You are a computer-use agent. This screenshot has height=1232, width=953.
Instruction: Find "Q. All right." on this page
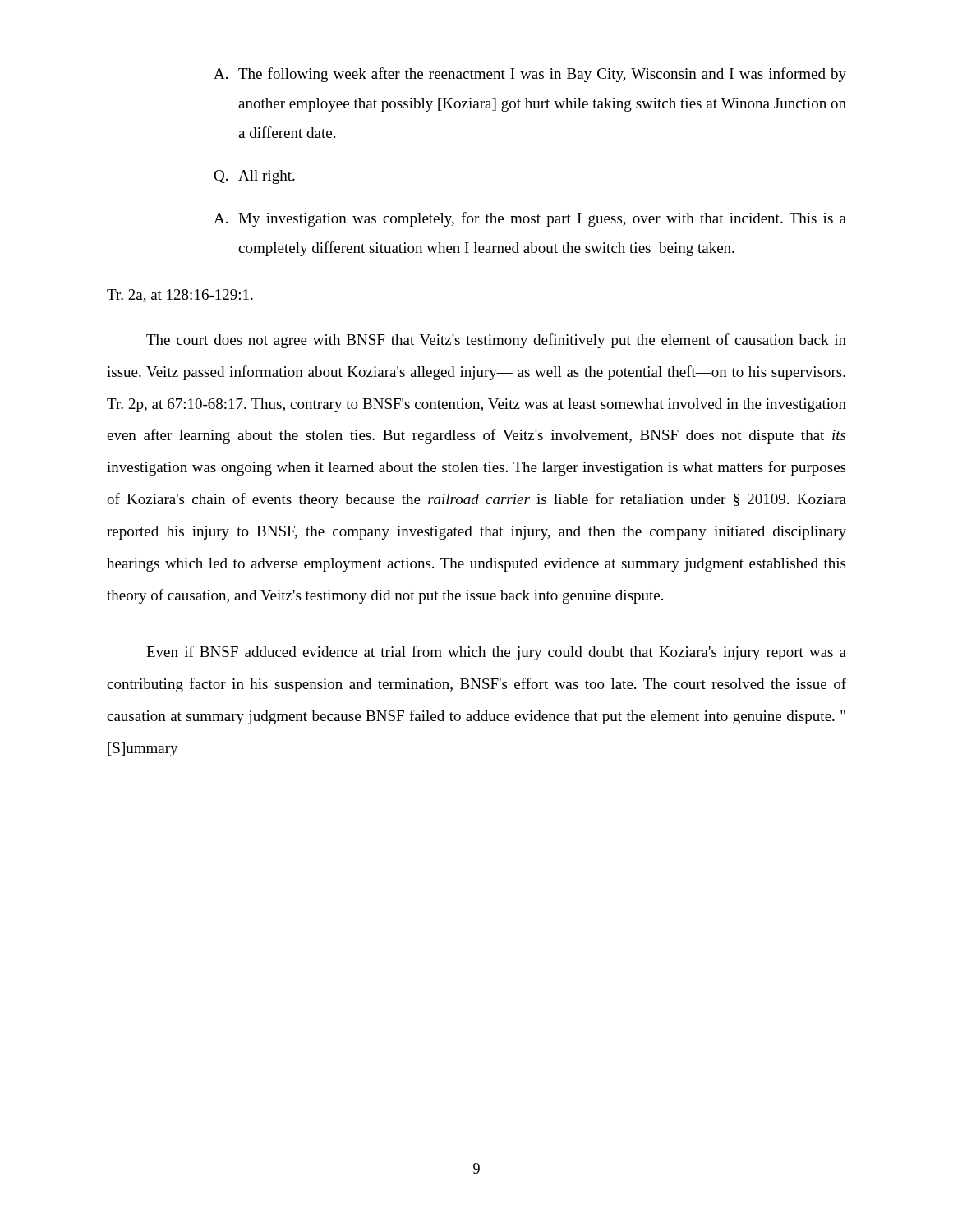tap(254, 177)
